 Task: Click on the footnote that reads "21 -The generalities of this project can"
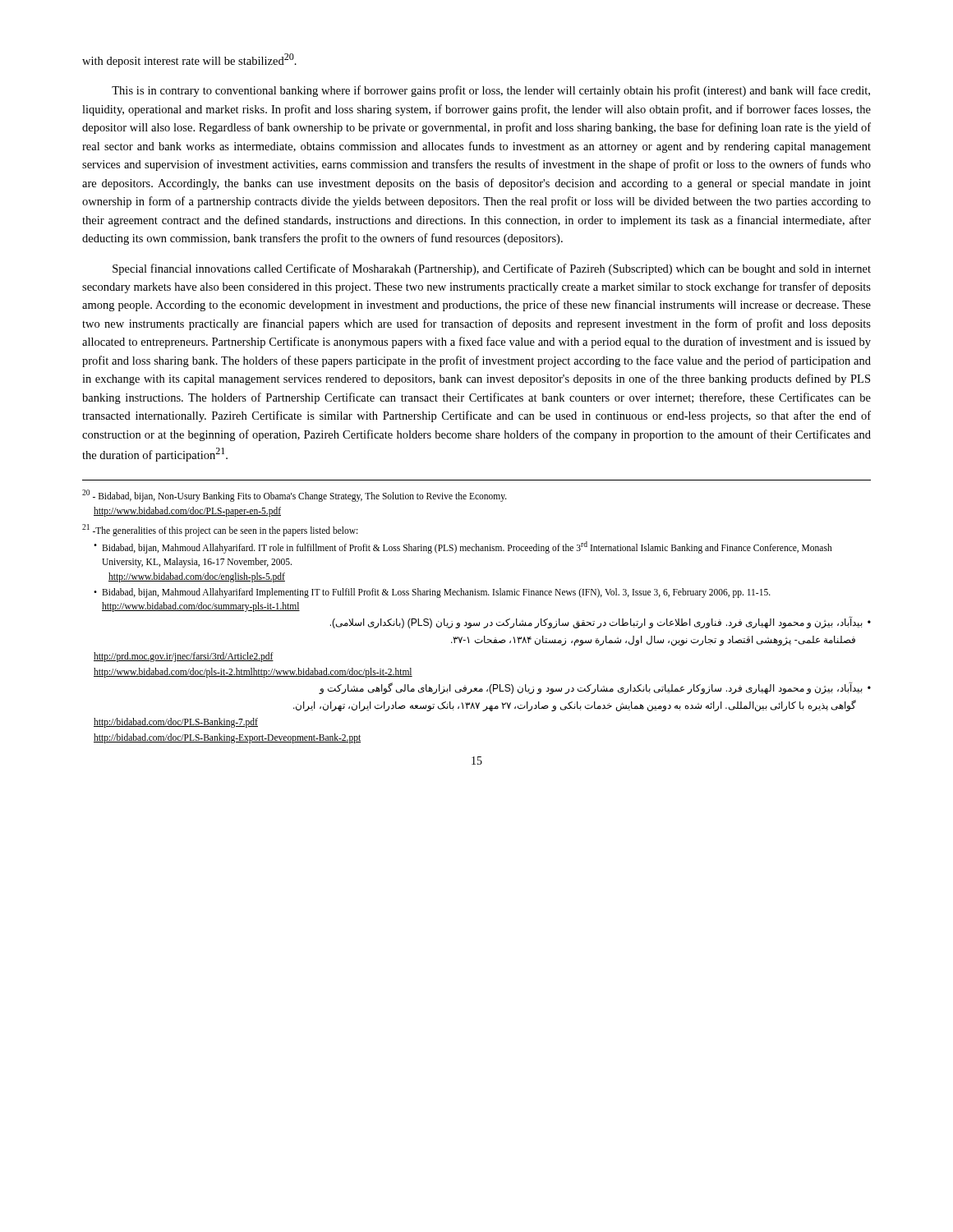tap(220, 529)
